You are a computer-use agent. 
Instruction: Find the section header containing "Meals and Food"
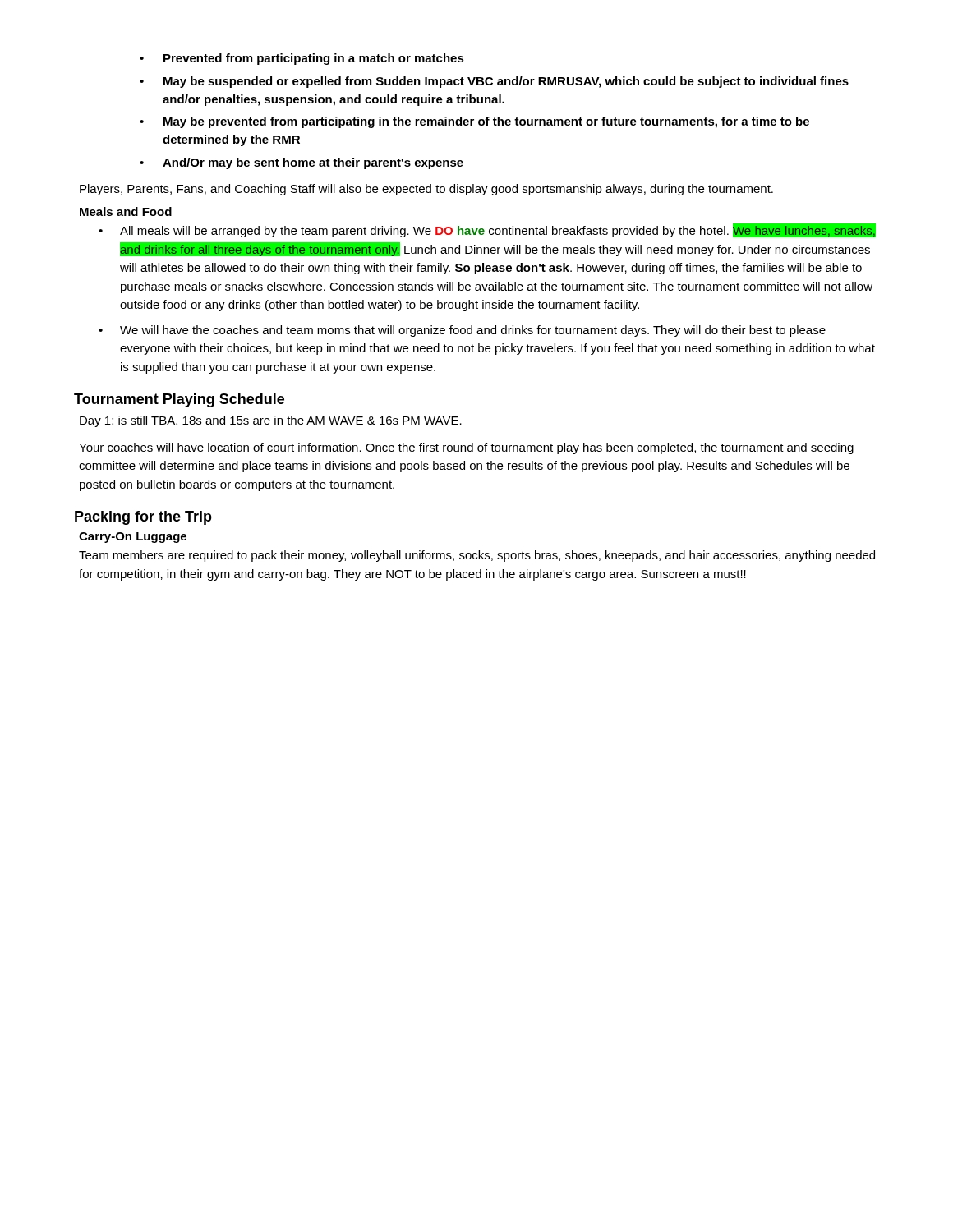(x=125, y=211)
